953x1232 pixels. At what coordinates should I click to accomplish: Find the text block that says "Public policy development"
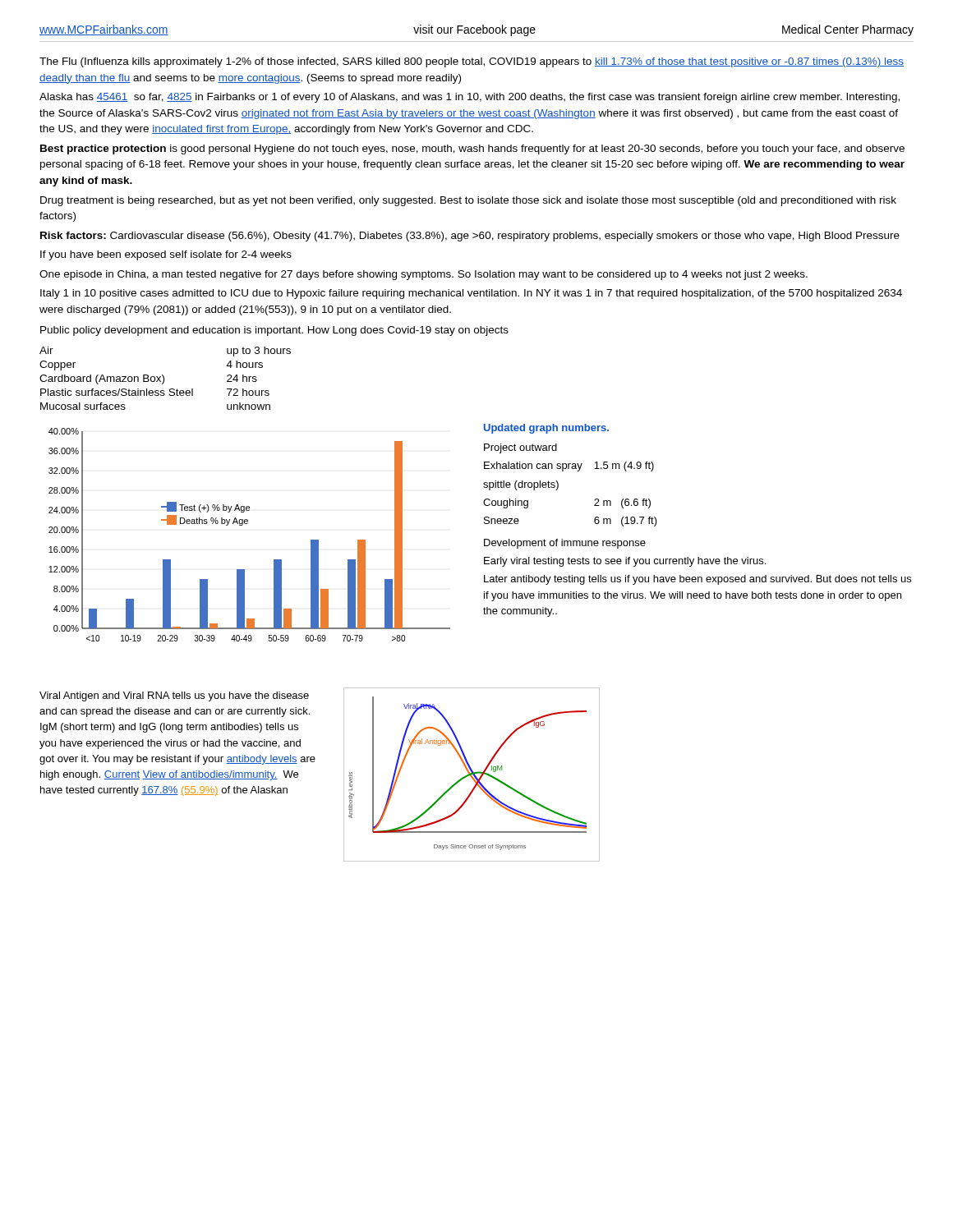[x=274, y=330]
